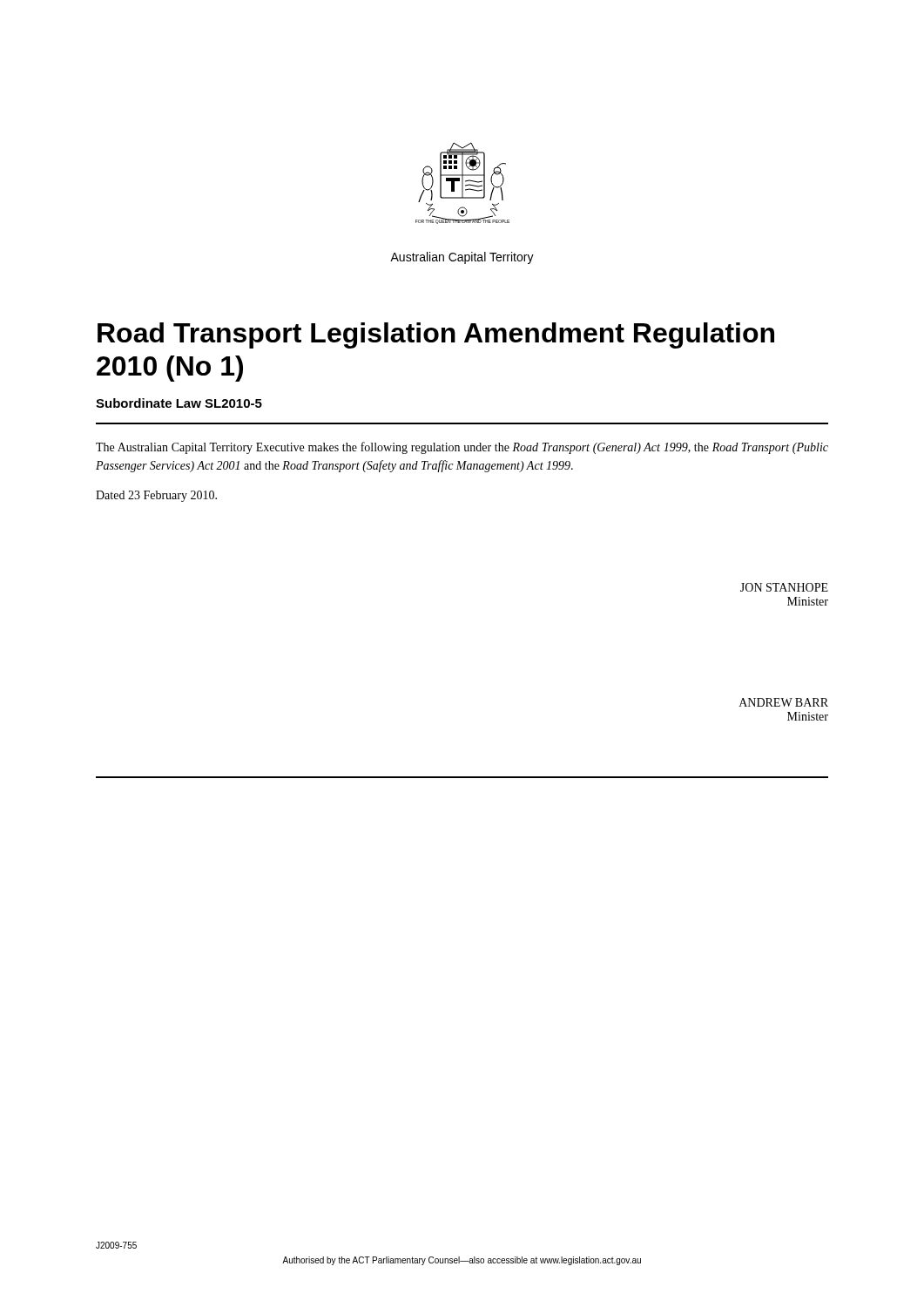Where does it say "JON STANHOPE Minister"?
Image resolution: width=924 pixels, height=1307 pixels.
[784, 594]
